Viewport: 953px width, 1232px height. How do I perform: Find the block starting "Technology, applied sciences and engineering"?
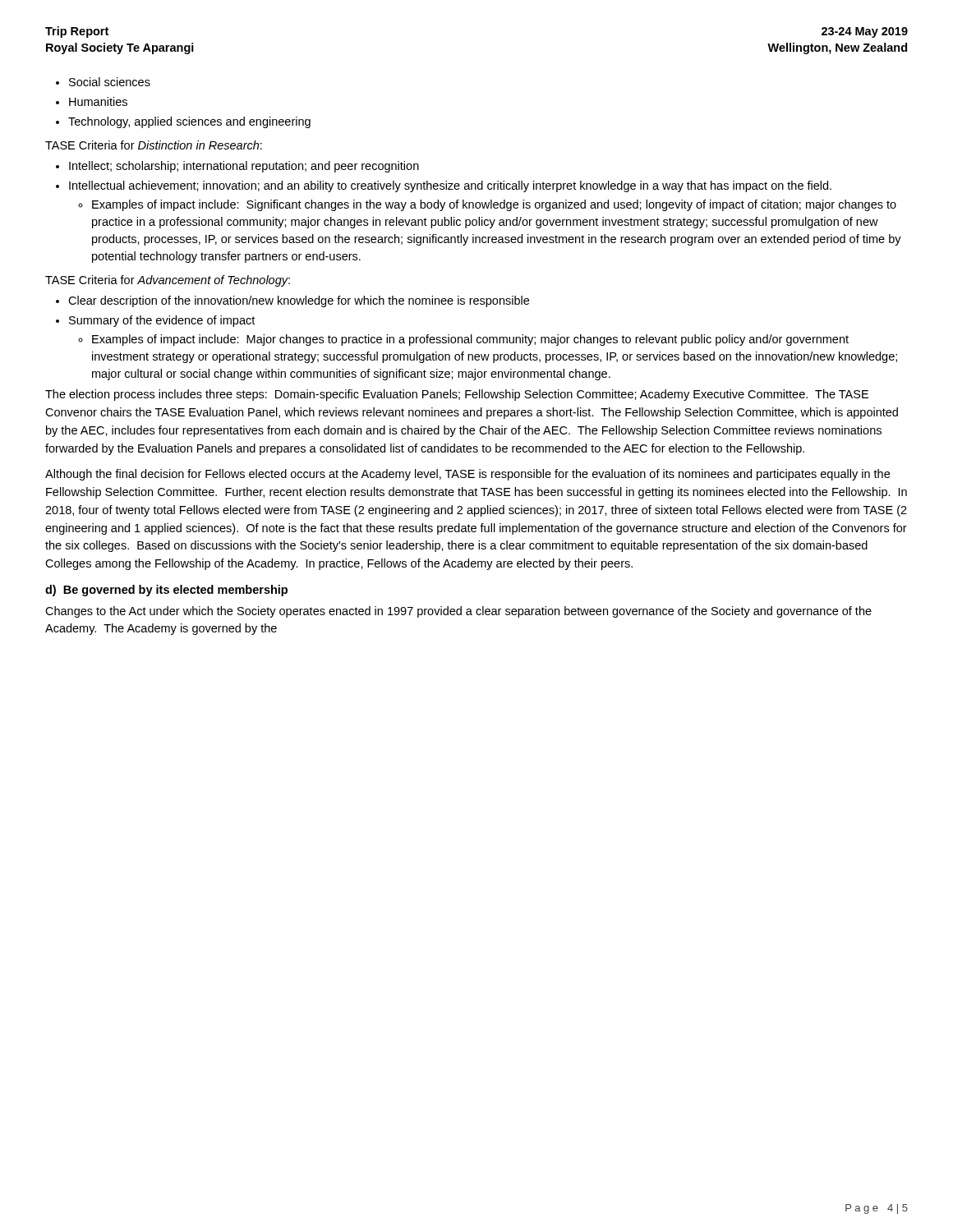pos(190,122)
